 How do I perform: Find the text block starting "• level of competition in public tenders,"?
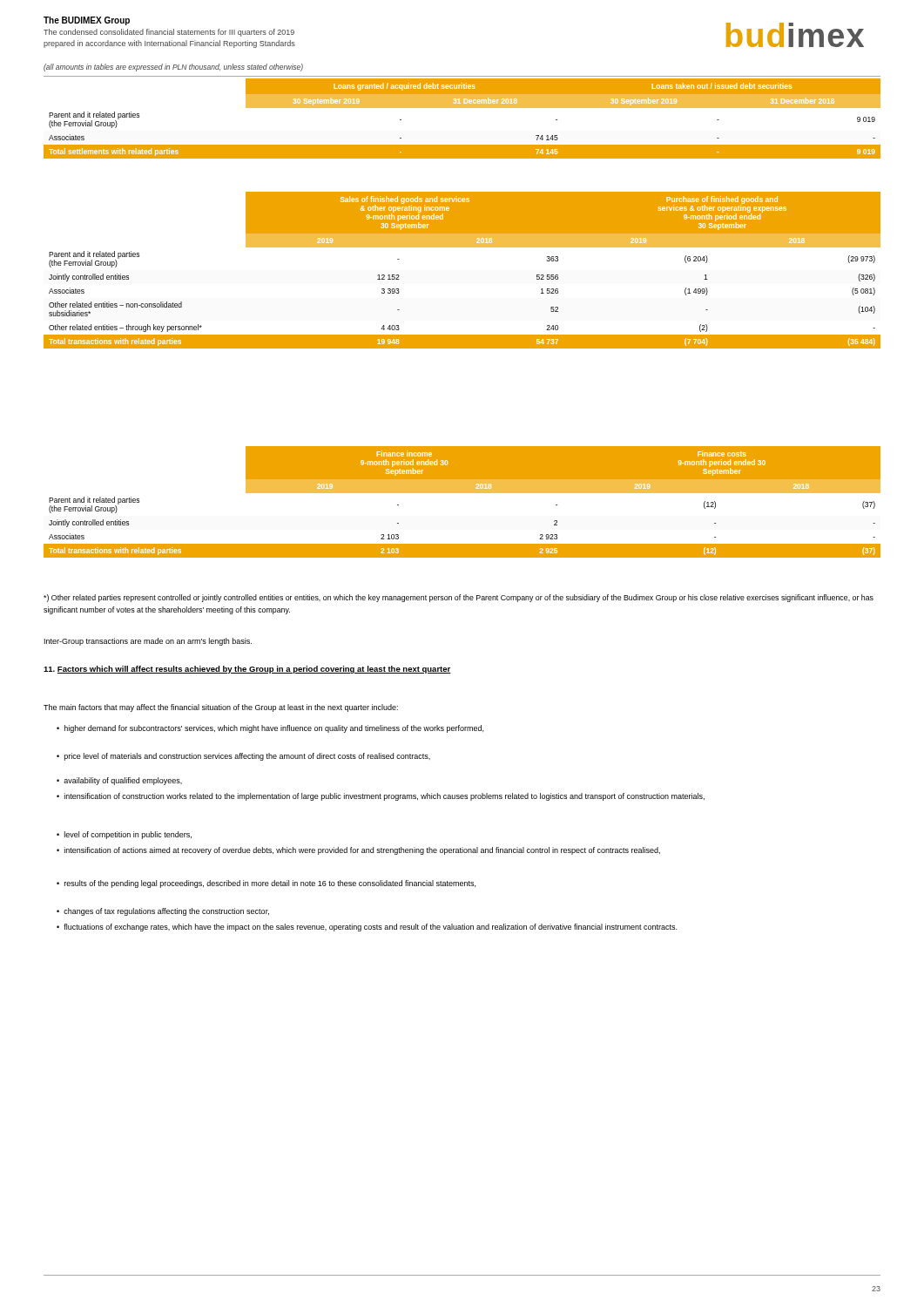click(x=124, y=835)
